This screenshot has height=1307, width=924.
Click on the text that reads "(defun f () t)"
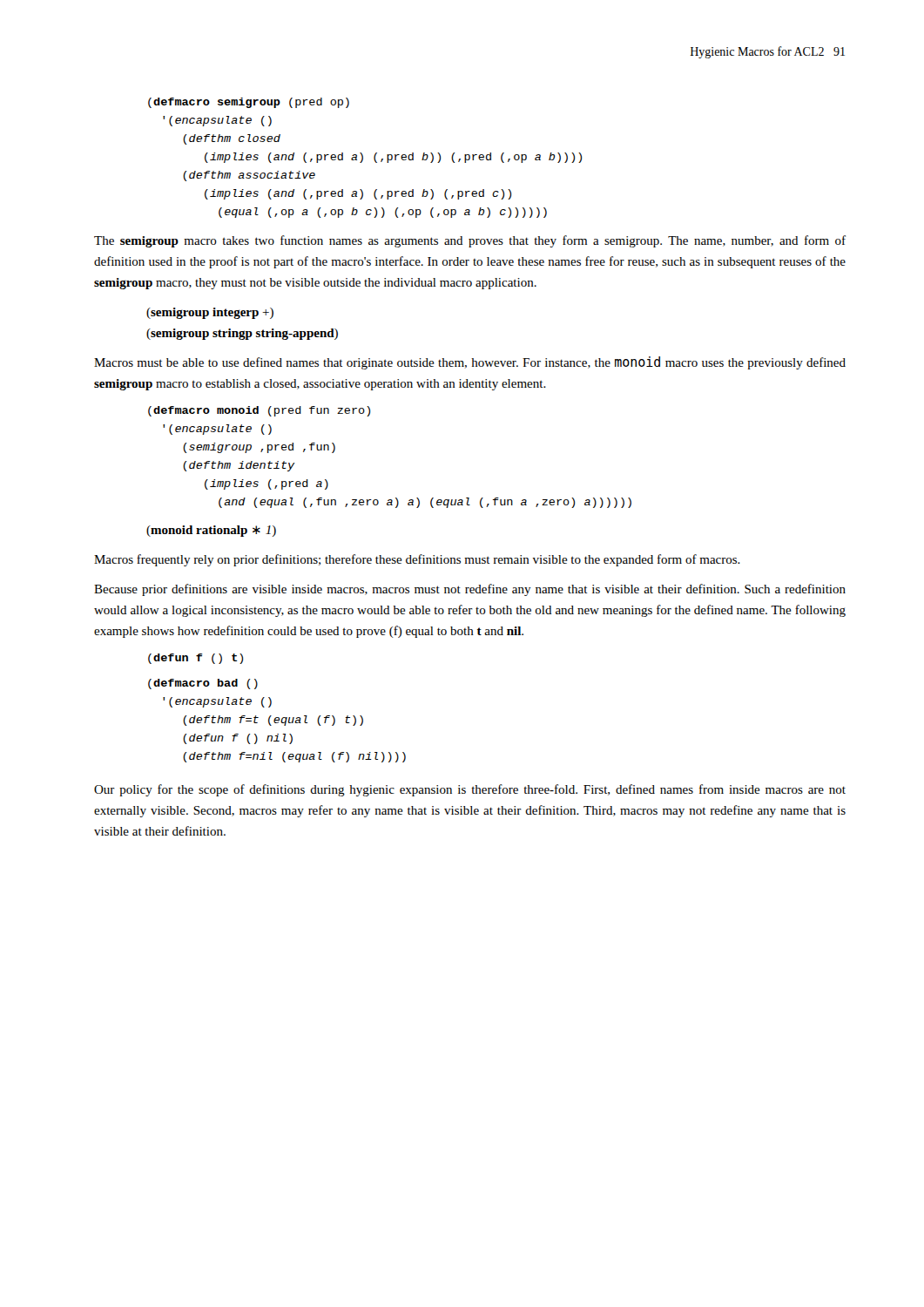coord(196,659)
